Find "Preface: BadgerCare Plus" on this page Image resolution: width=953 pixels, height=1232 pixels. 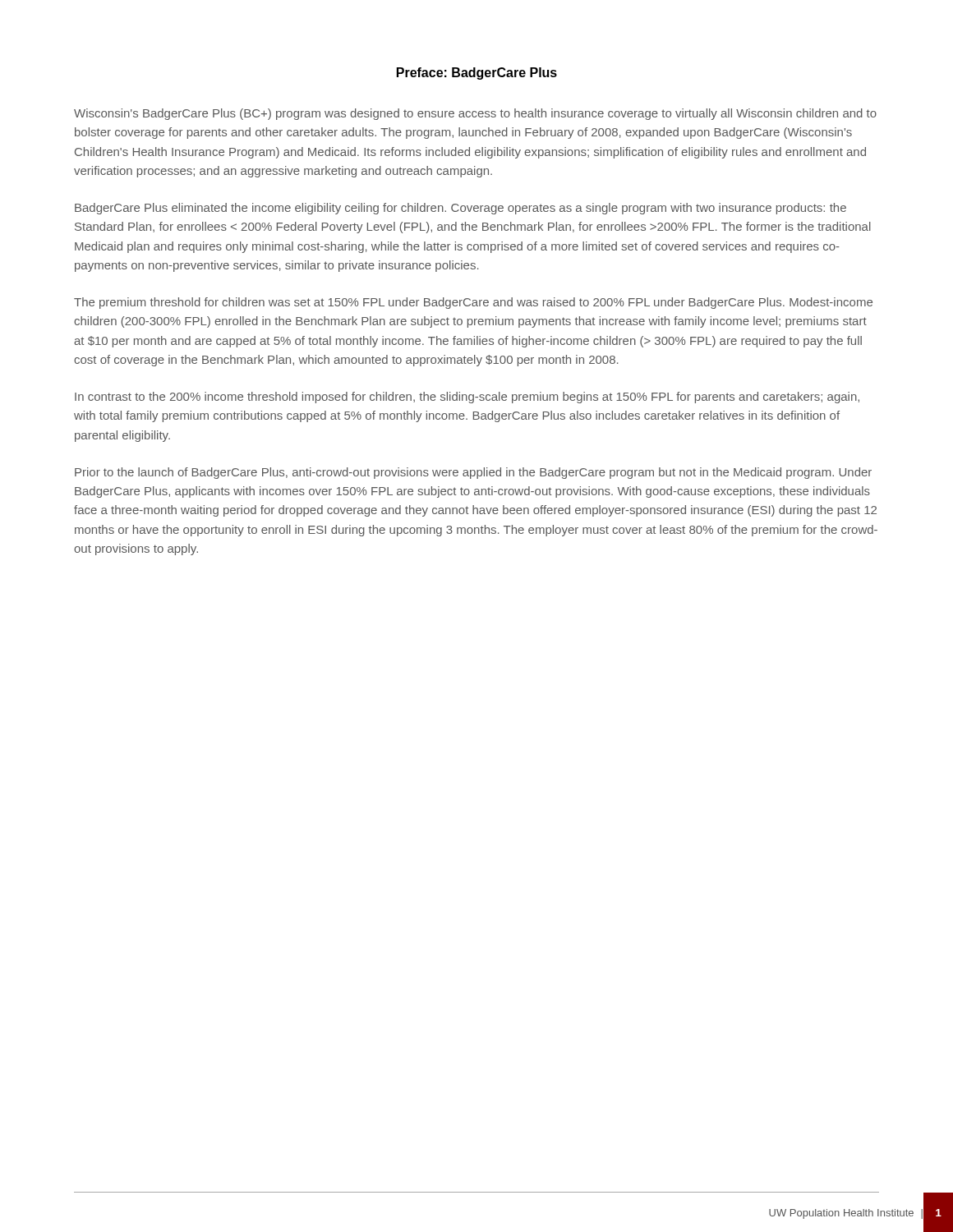click(x=476, y=73)
